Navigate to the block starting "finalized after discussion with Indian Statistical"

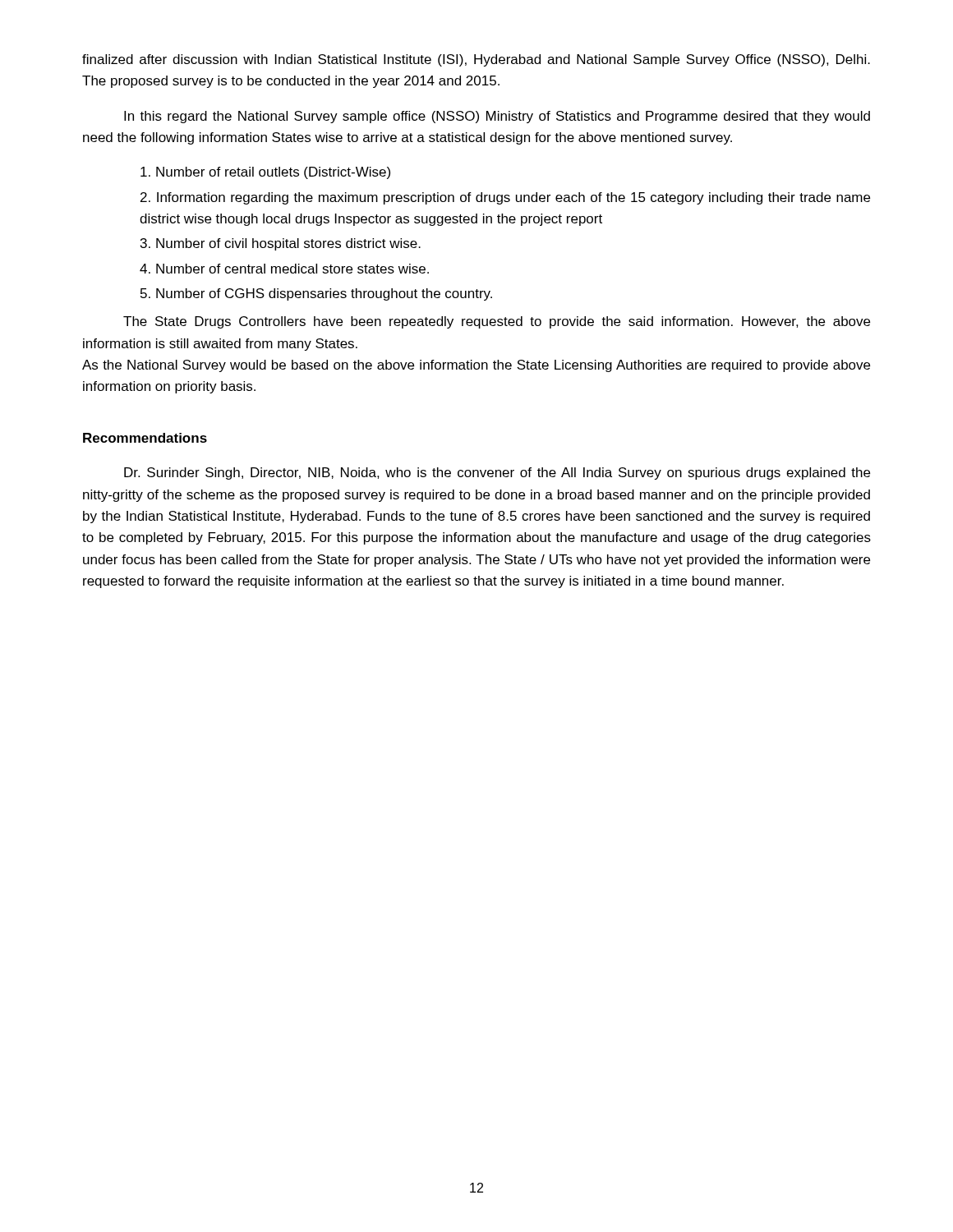coord(476,70)
